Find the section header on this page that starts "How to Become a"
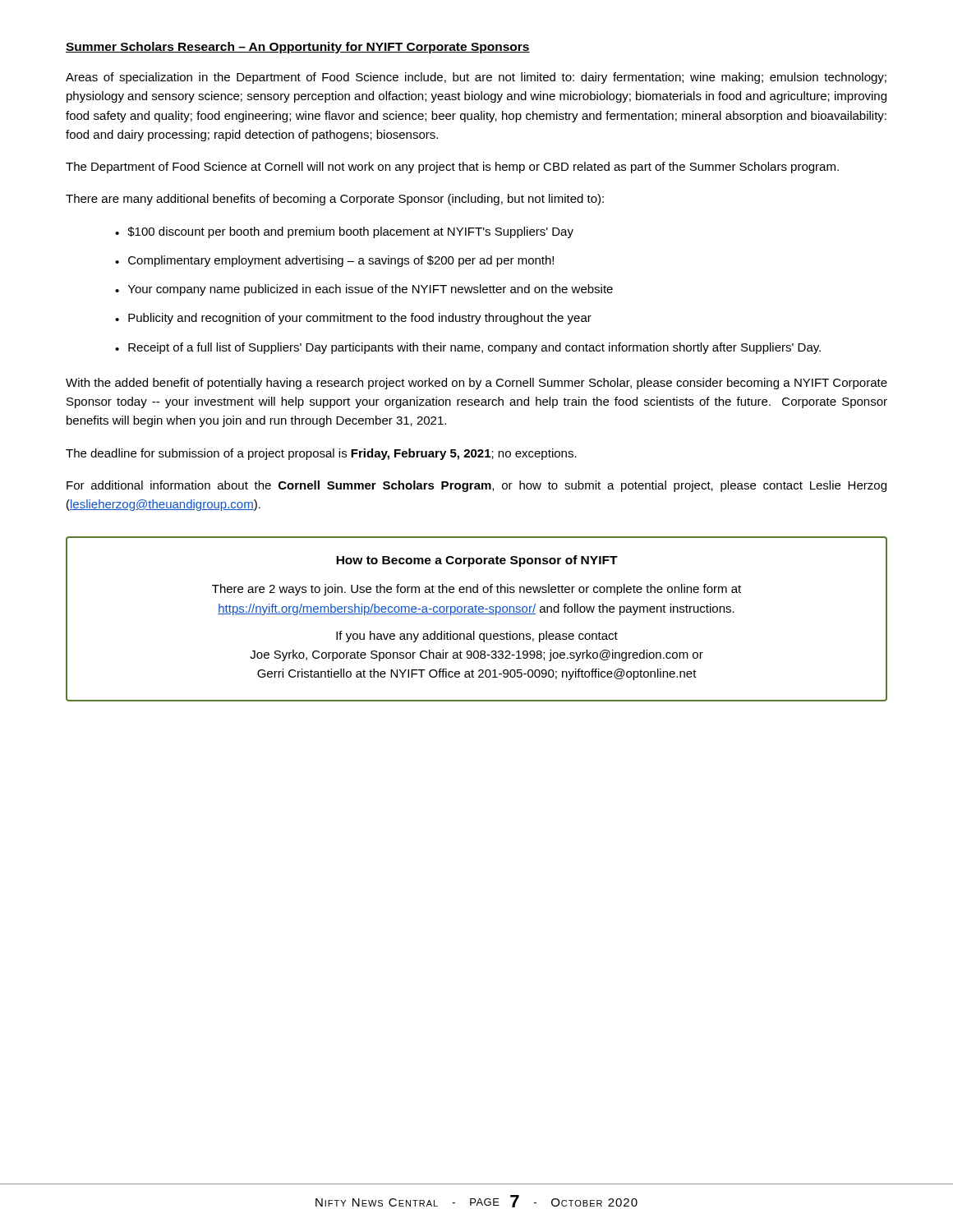 tap(476, 560)
